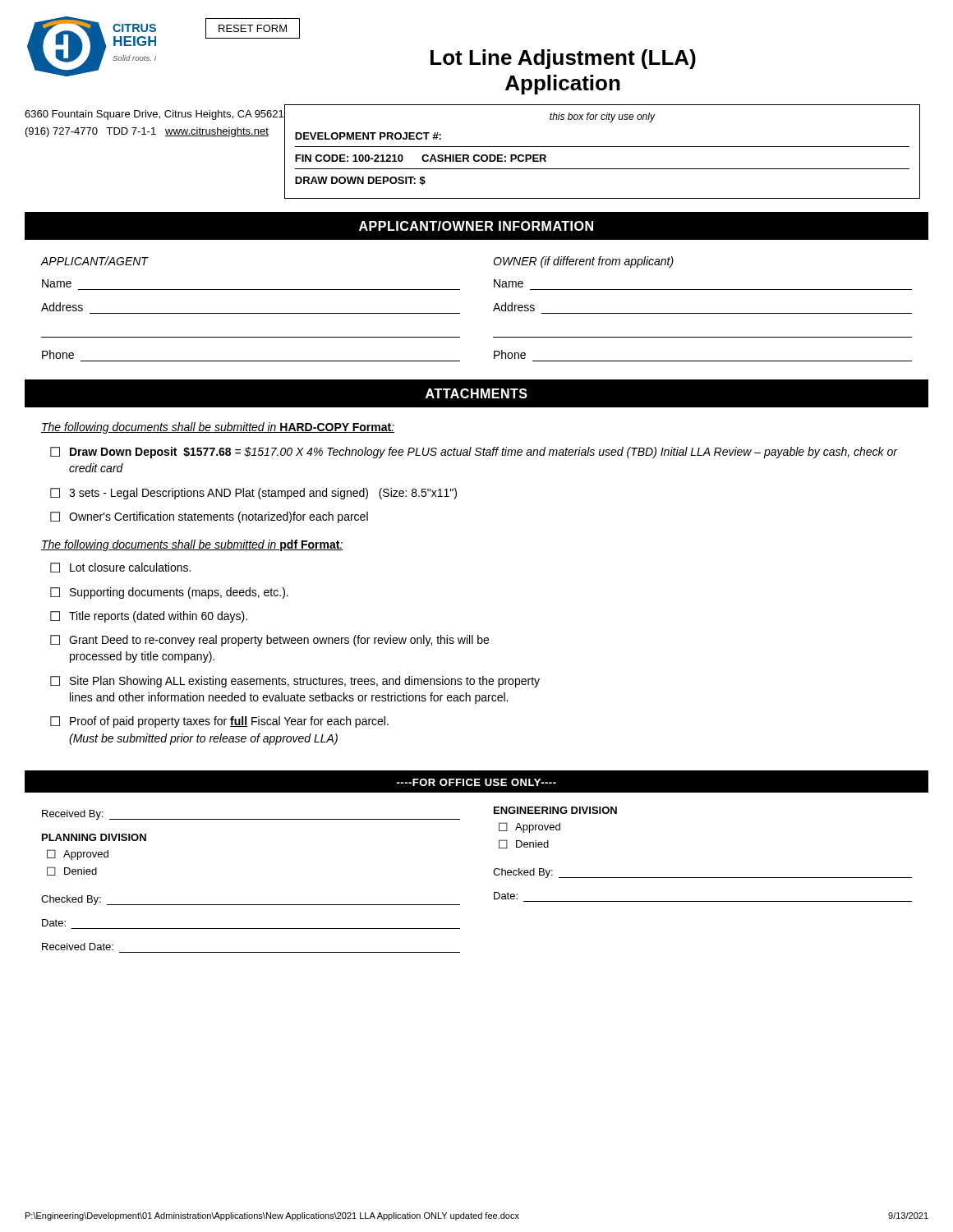Click on the block starting "APPLICANT/OWNER INFORMATION"
Viewport: 953px width, 1232px height.
click(476, 226)
